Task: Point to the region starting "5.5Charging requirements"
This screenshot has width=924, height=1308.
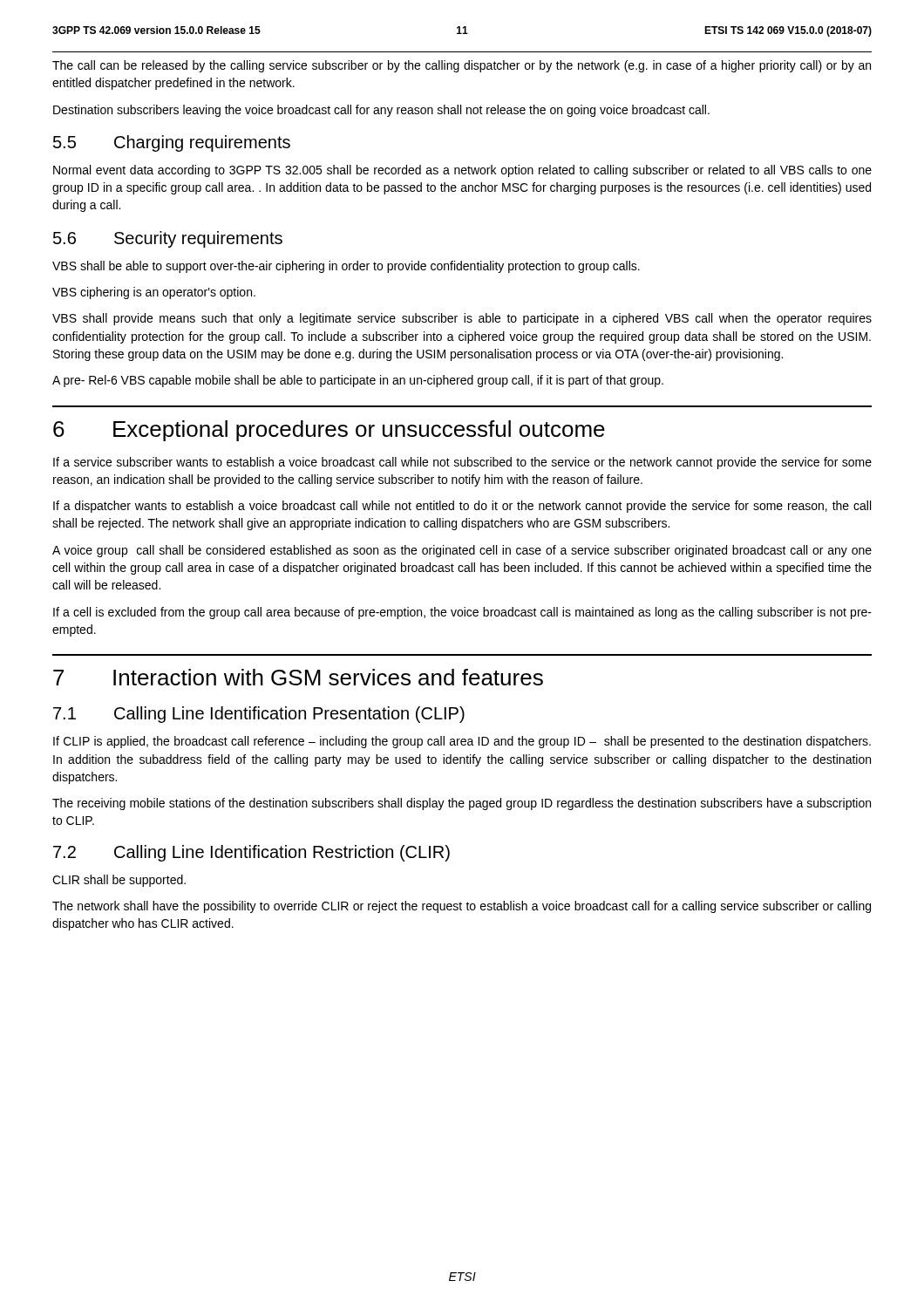Action: [172, 143]
